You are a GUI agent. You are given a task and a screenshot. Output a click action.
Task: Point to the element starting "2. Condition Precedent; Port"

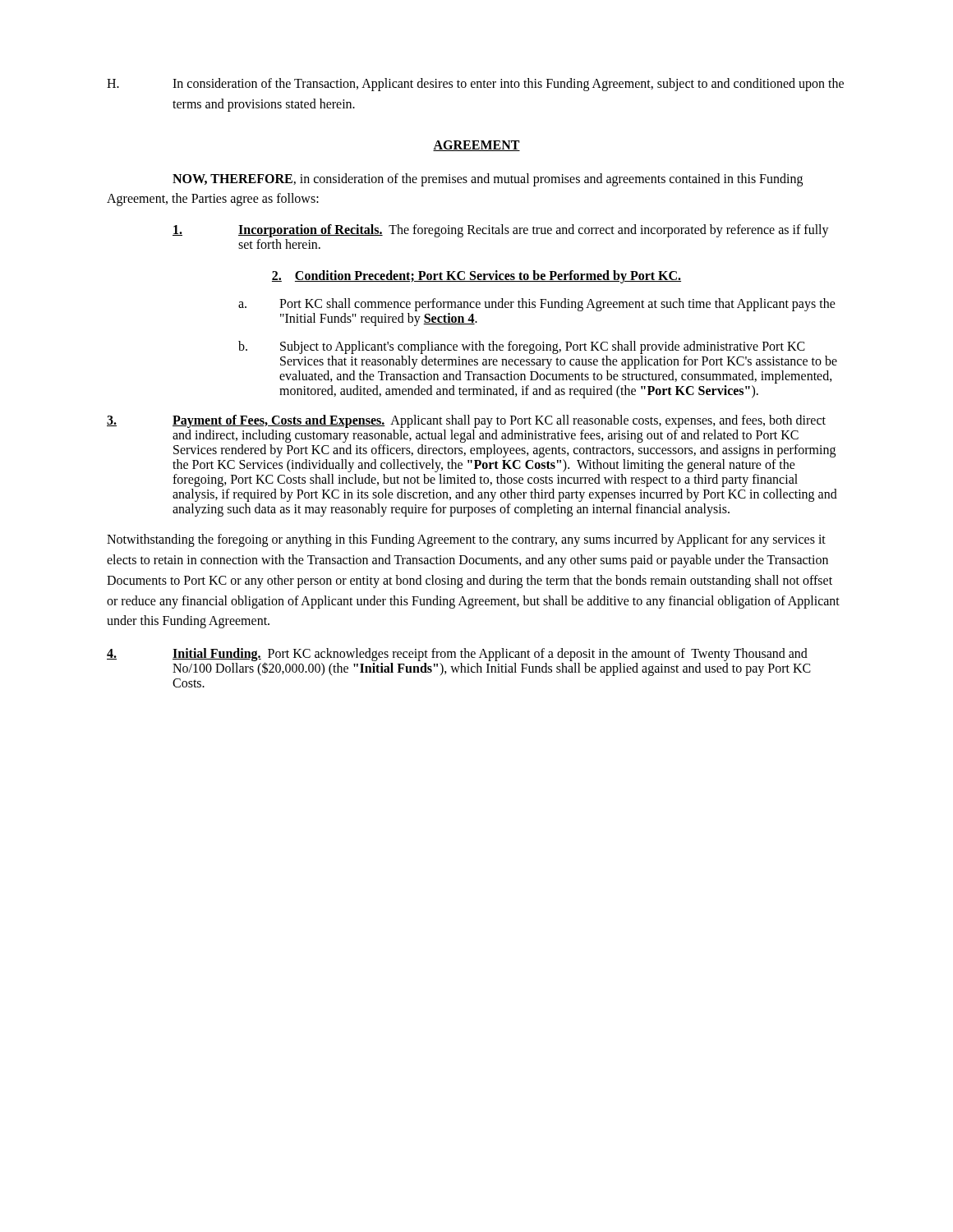pyautogui.click(x=476, y=276)
